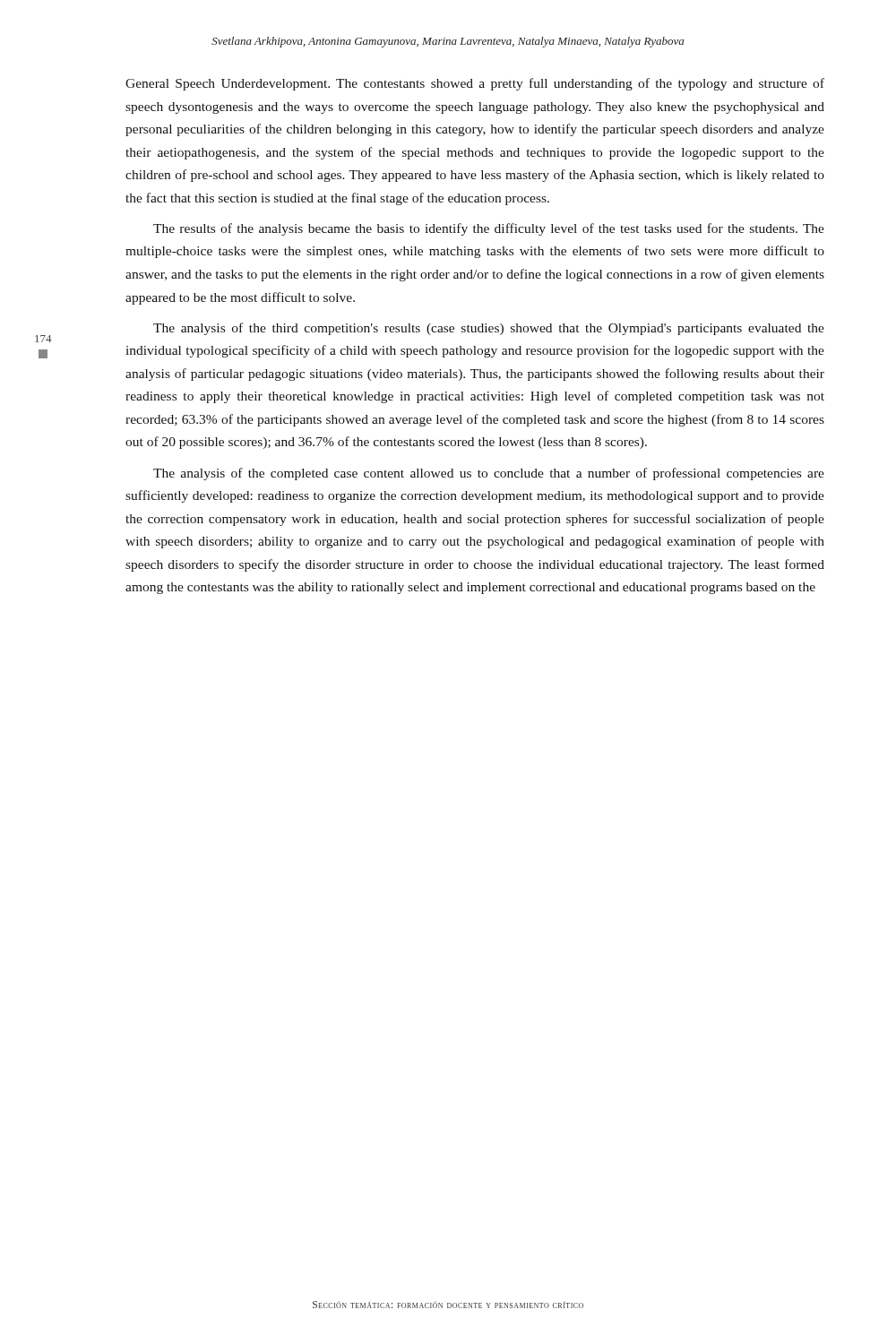Where is the passage that starts "The analysis of the third competition's results"?
This screenshot has height=1344, width=896.
pyautogui.click(x=475, y=384)
